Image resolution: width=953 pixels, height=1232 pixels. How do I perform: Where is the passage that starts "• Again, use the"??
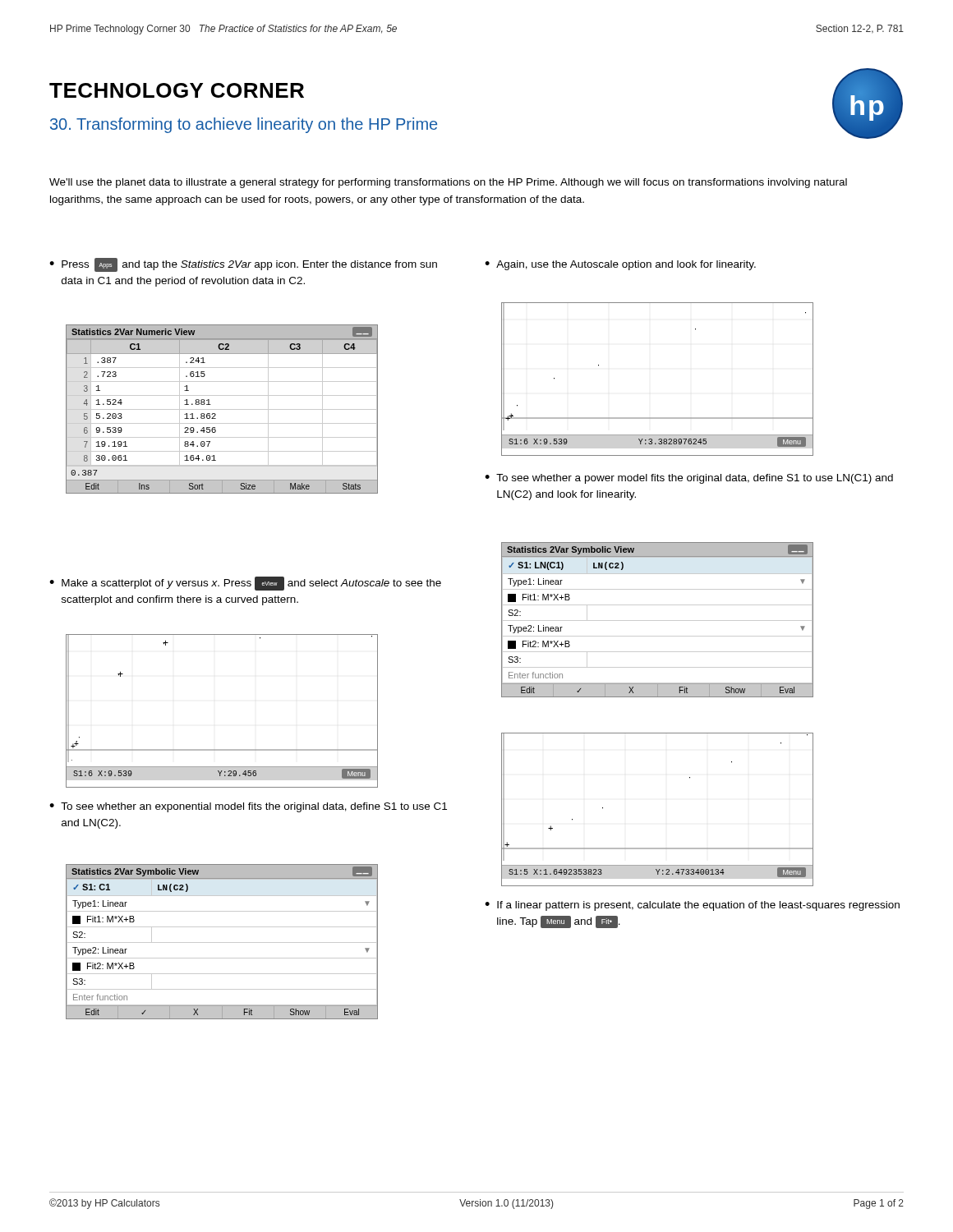pos(621,265)
